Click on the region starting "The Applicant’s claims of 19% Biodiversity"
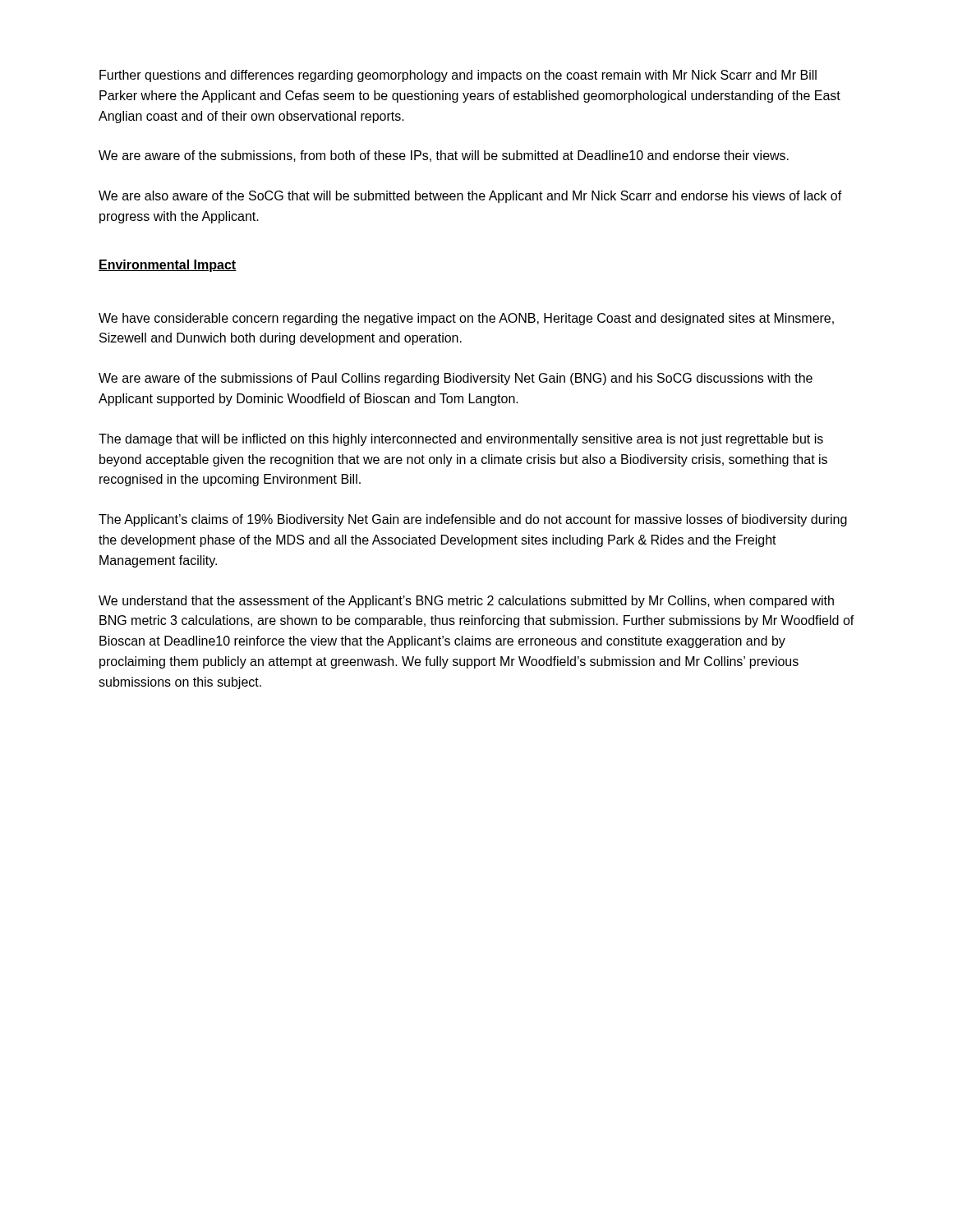The height and width of the screenshot is (1232, 953). [x=473, y=540]
